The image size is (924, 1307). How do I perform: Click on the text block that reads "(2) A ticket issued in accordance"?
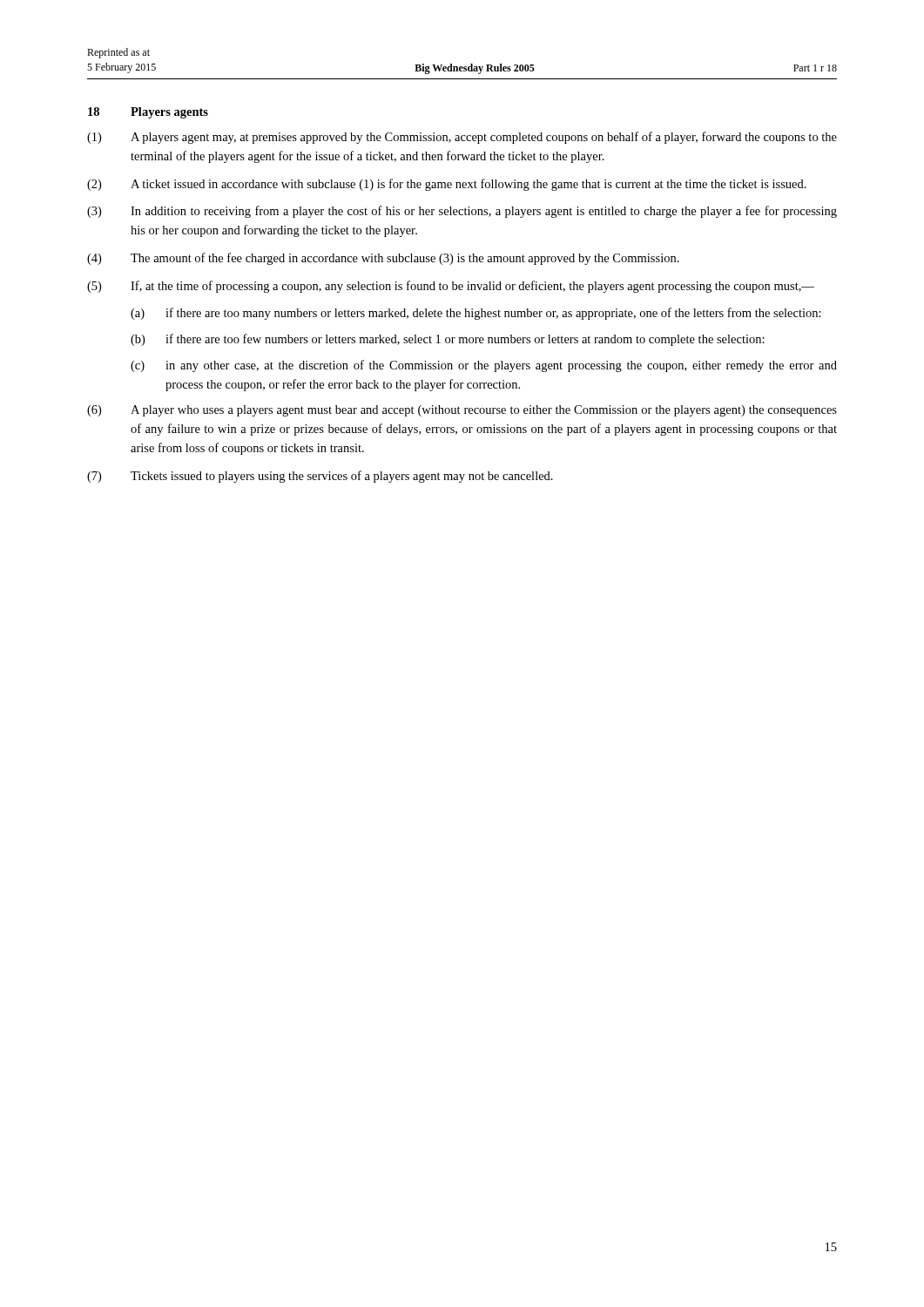pos(462,184)
